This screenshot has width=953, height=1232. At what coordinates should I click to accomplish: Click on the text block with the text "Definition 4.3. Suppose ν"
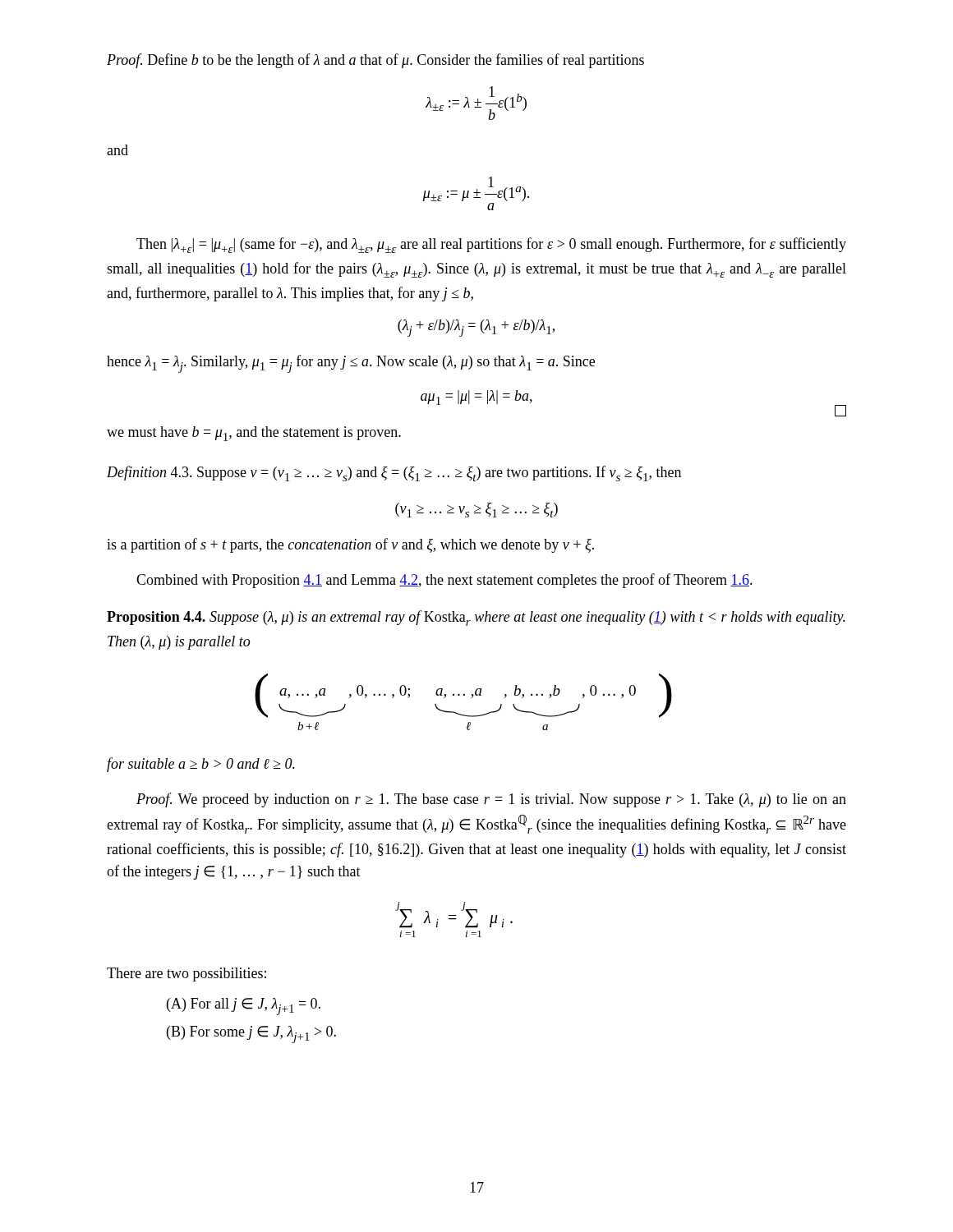point(476,474)
